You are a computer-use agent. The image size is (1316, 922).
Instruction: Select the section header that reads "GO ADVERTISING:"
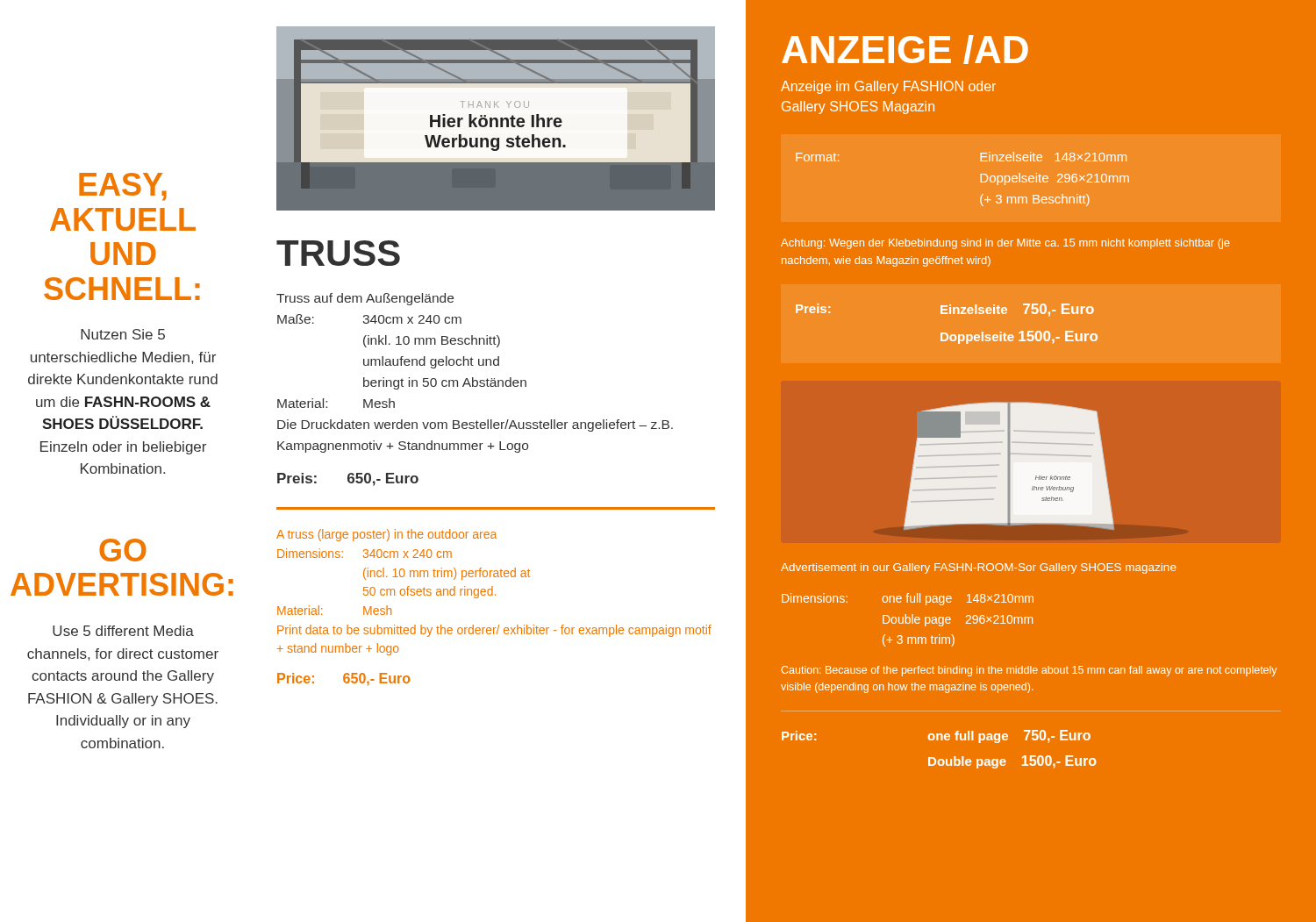(123, 568)
